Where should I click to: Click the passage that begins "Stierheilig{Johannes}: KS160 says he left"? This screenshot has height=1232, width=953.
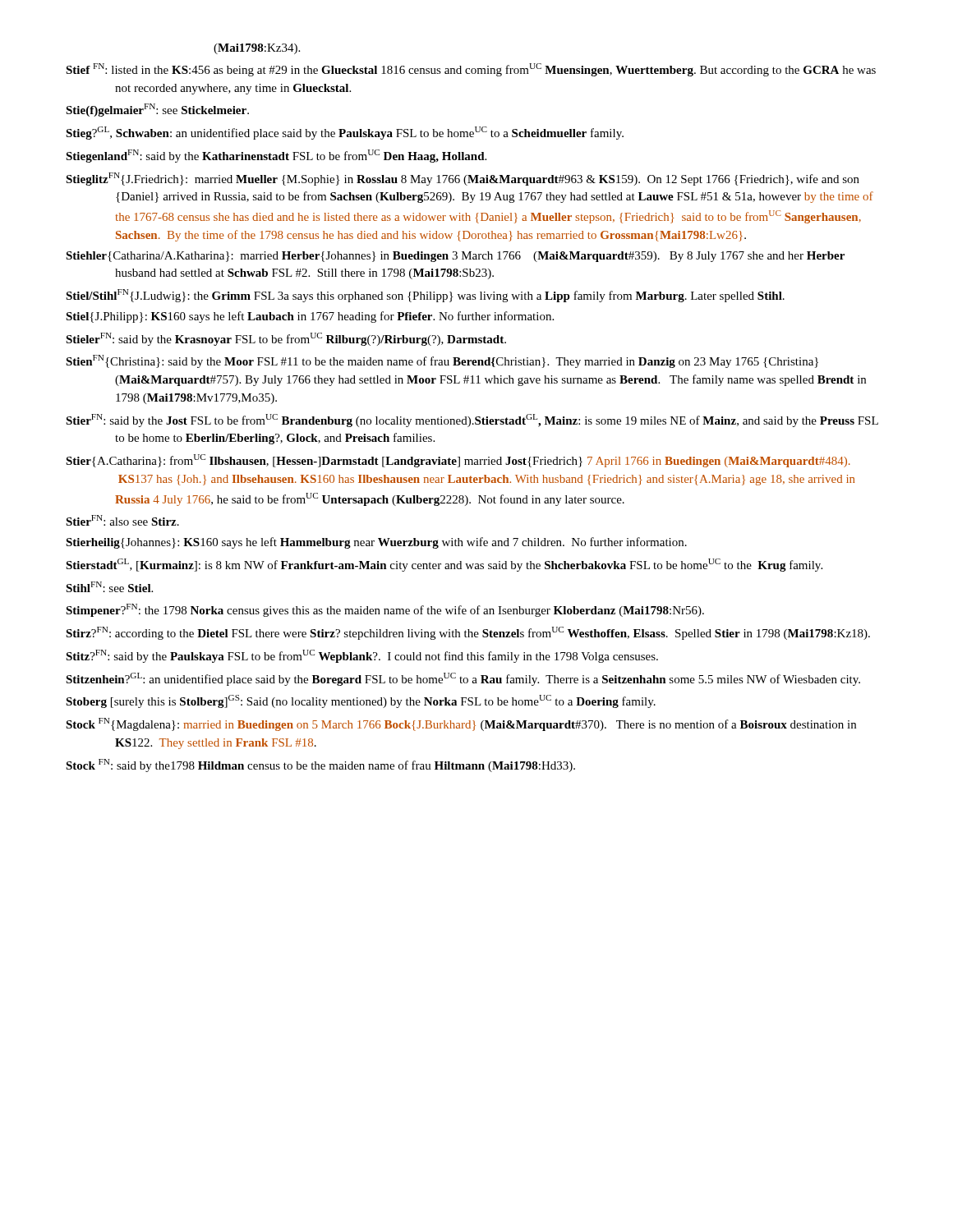pyautogui.click(x=376, y=542)
